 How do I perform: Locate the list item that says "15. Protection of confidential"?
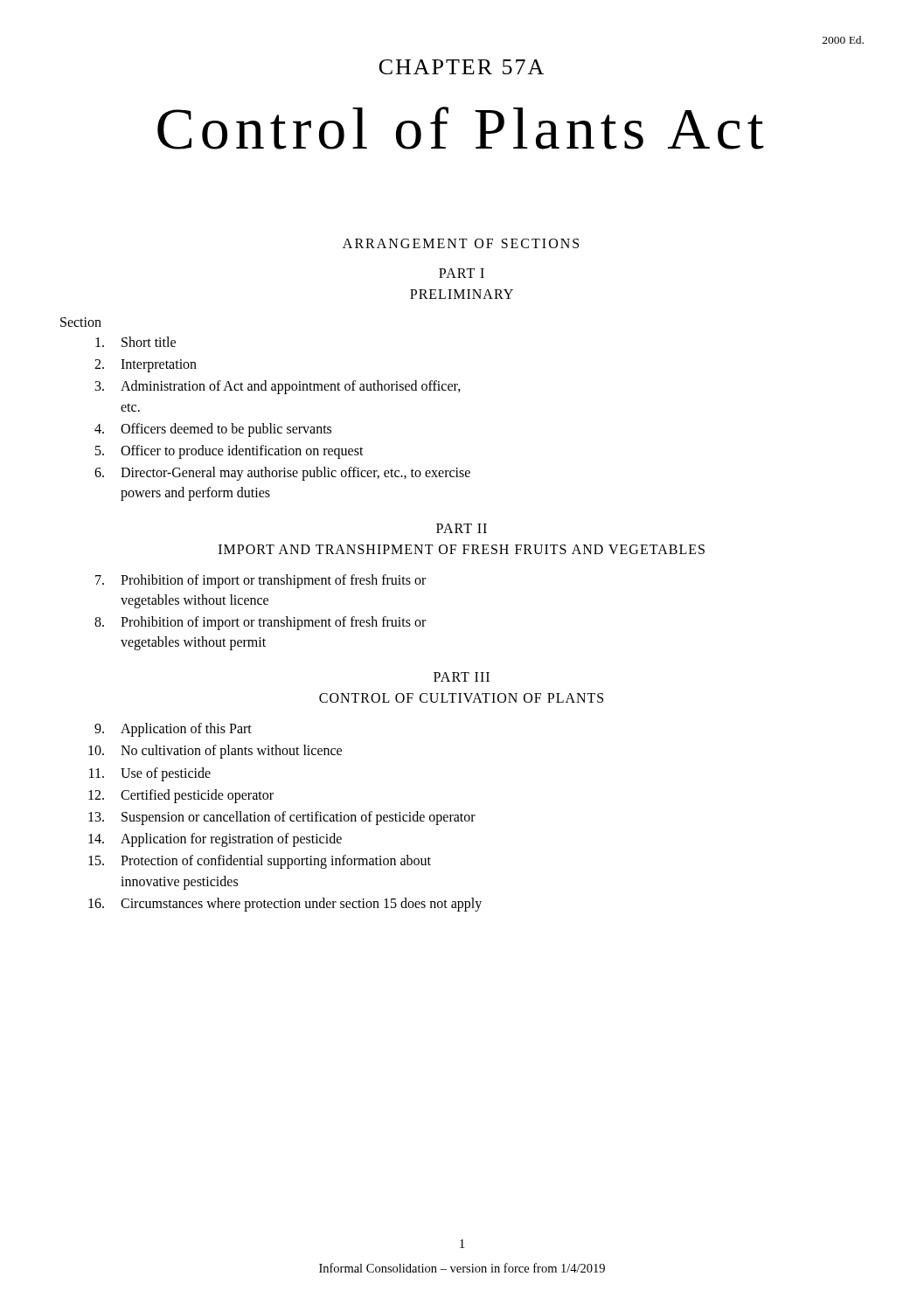tap(260, 862)
